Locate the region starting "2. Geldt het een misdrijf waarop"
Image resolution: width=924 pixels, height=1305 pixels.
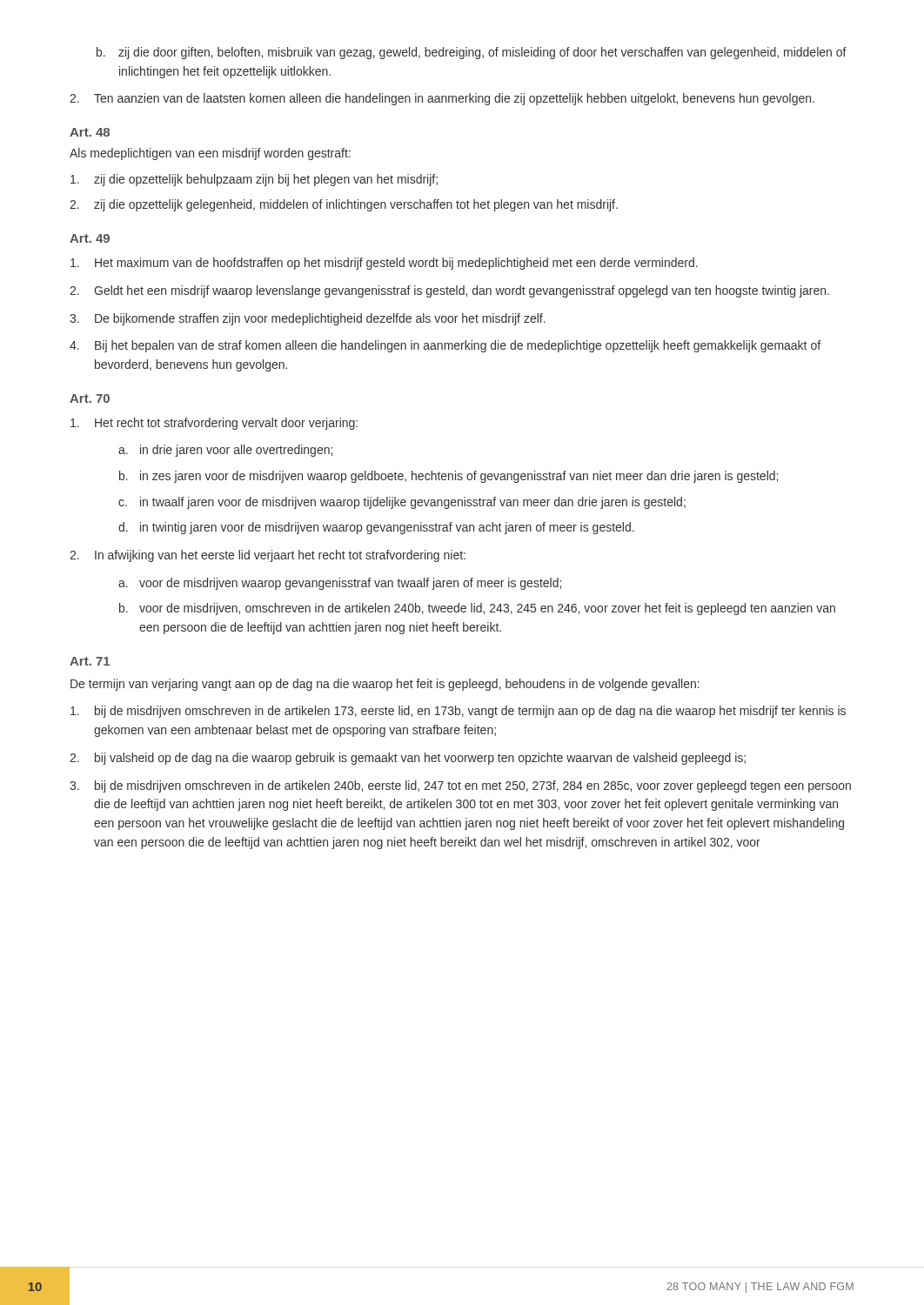pyautogui.click(x=450, y=291)
